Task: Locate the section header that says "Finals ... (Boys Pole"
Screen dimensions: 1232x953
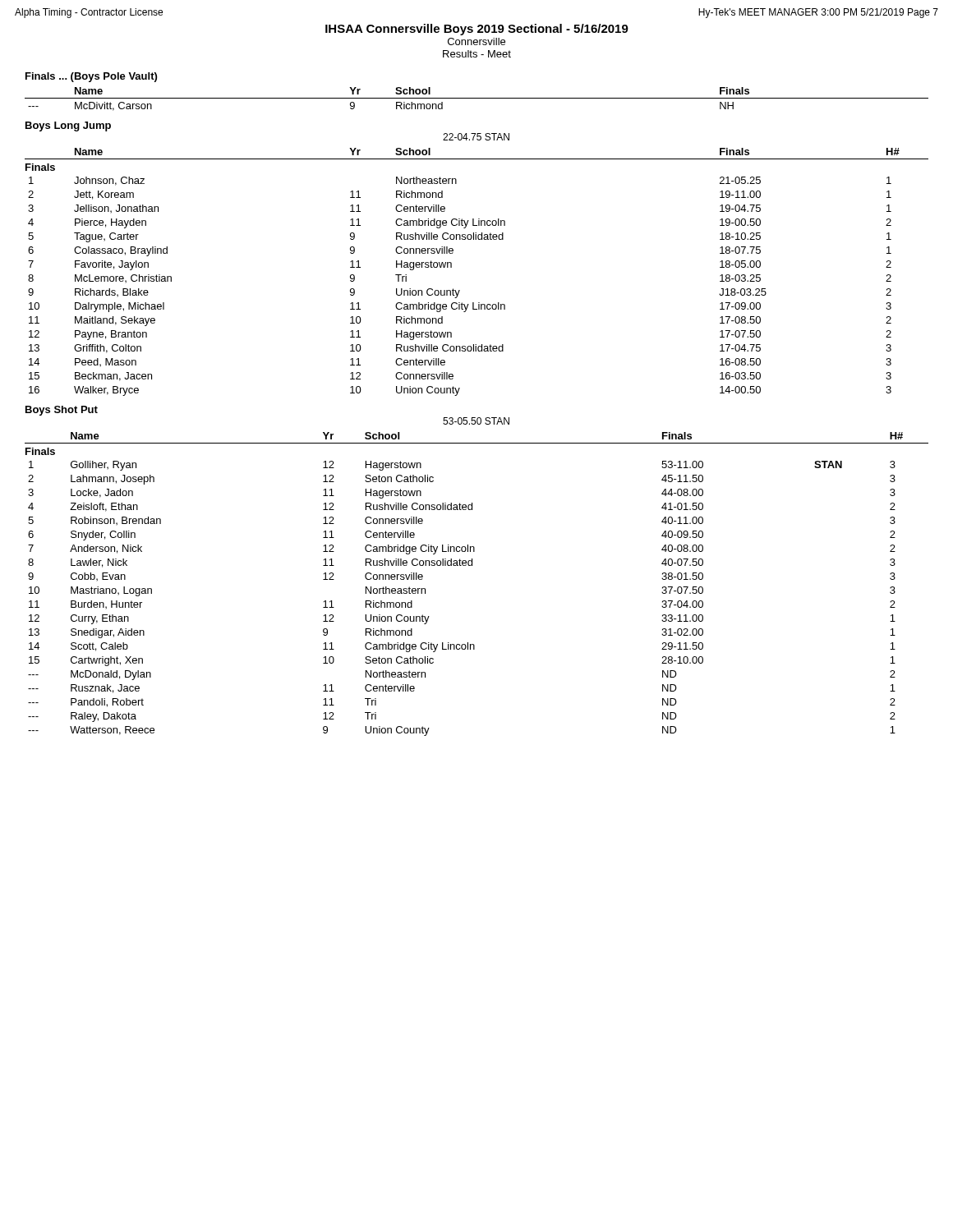Action: pyautogui.click(x=91, y=76)
